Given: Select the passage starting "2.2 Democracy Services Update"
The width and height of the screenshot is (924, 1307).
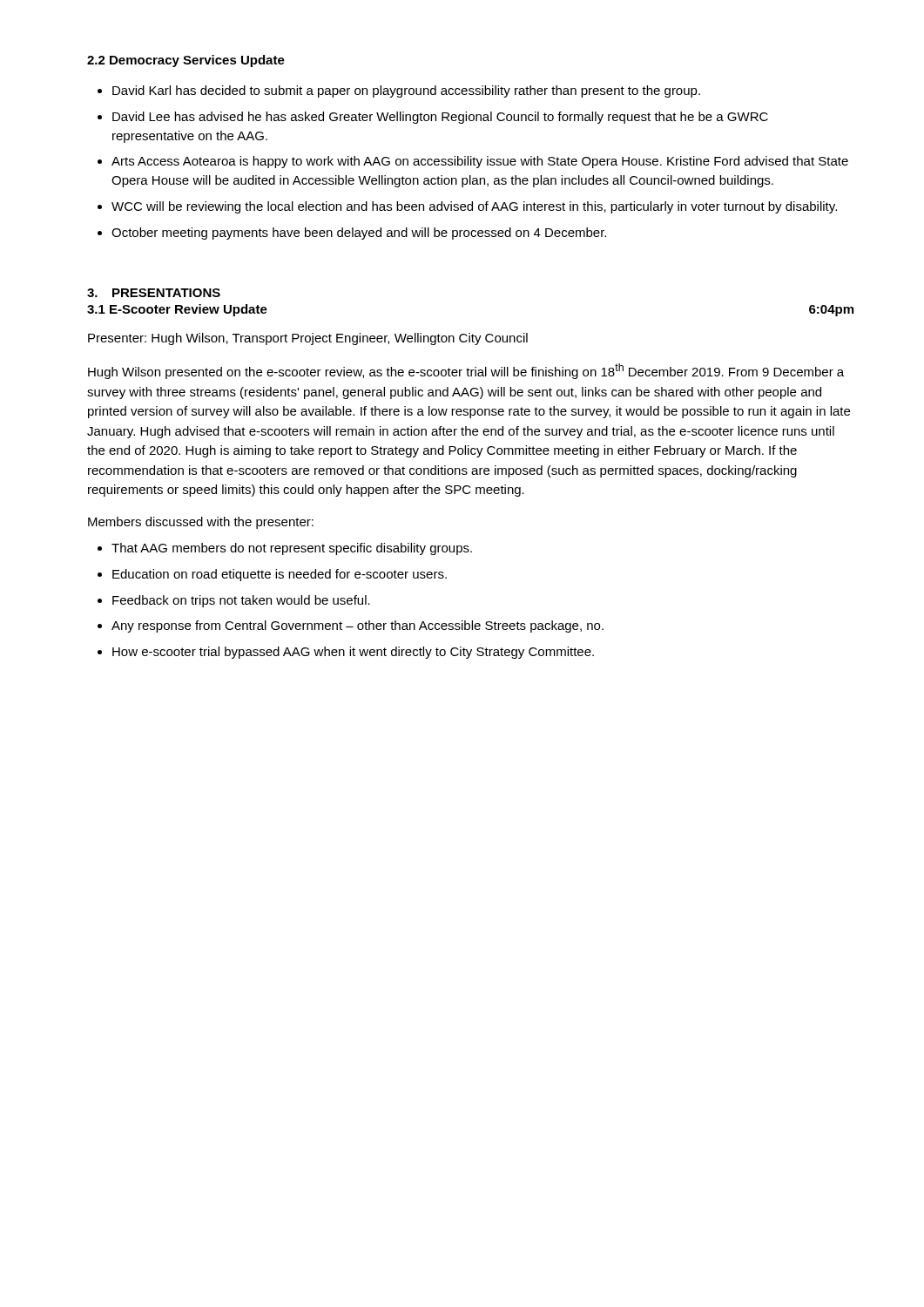Looking at the screenshot, I should point(186,60).
